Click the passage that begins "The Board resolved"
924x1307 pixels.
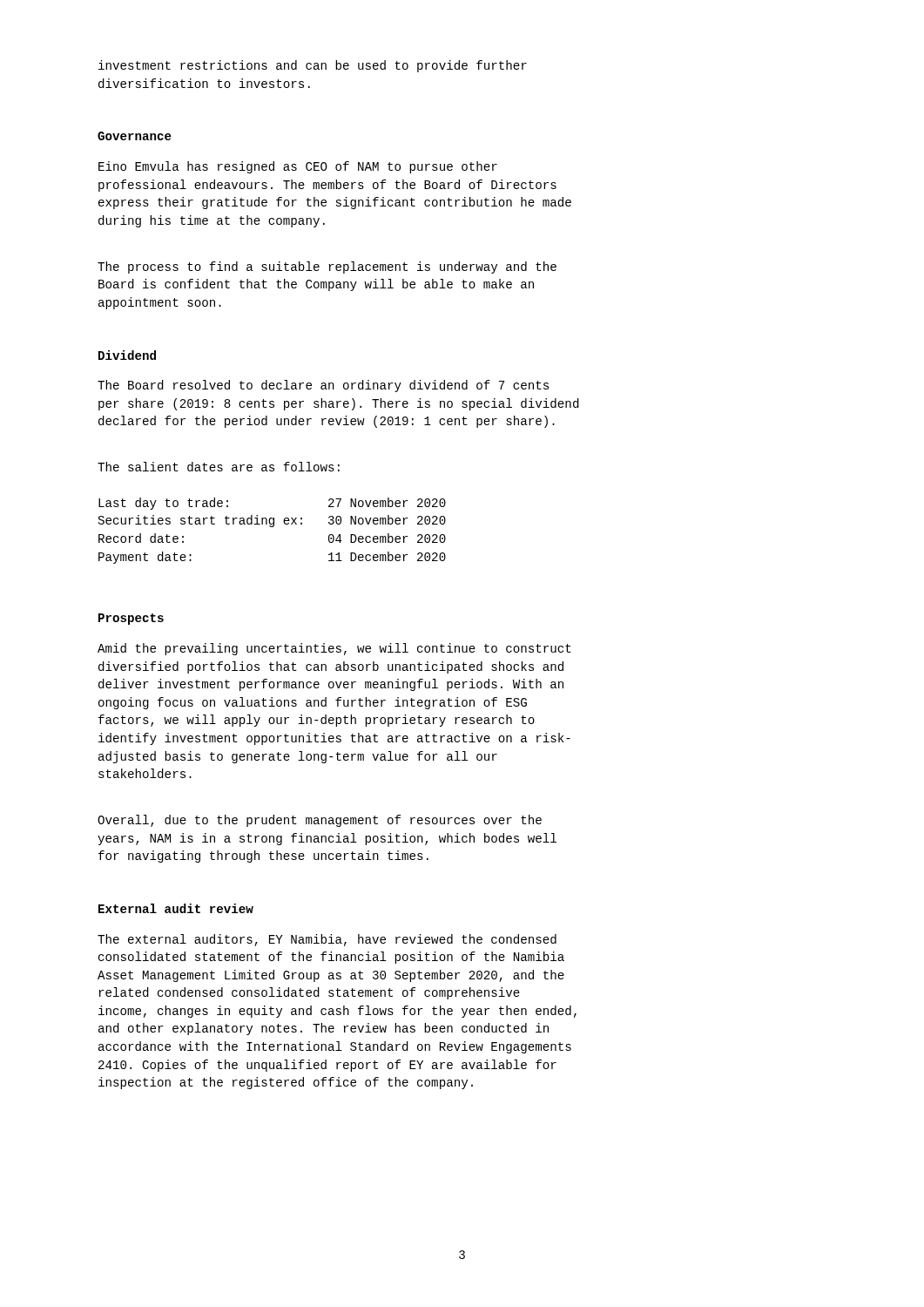[462, 404]
